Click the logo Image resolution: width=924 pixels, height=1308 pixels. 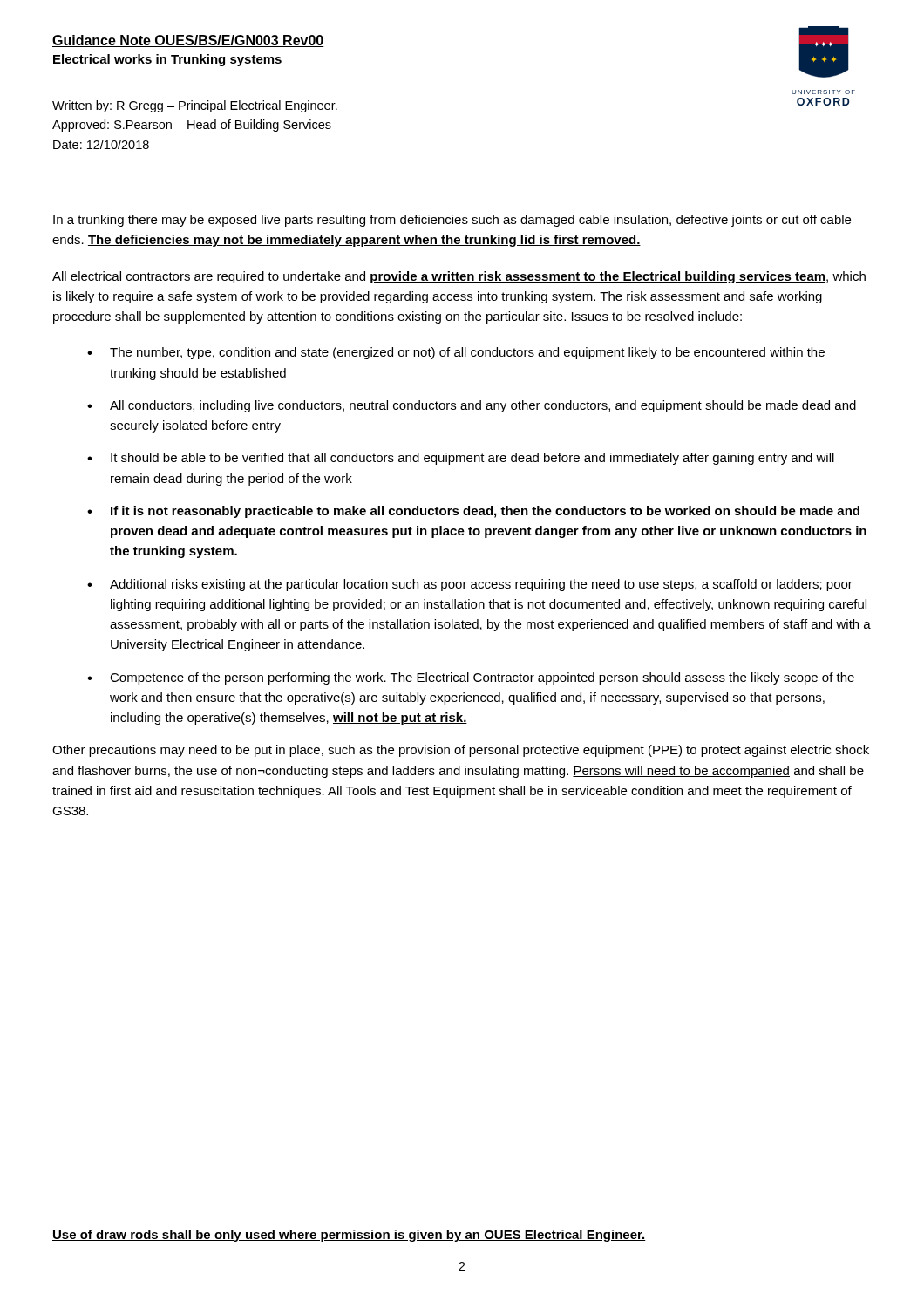(824, 68)
